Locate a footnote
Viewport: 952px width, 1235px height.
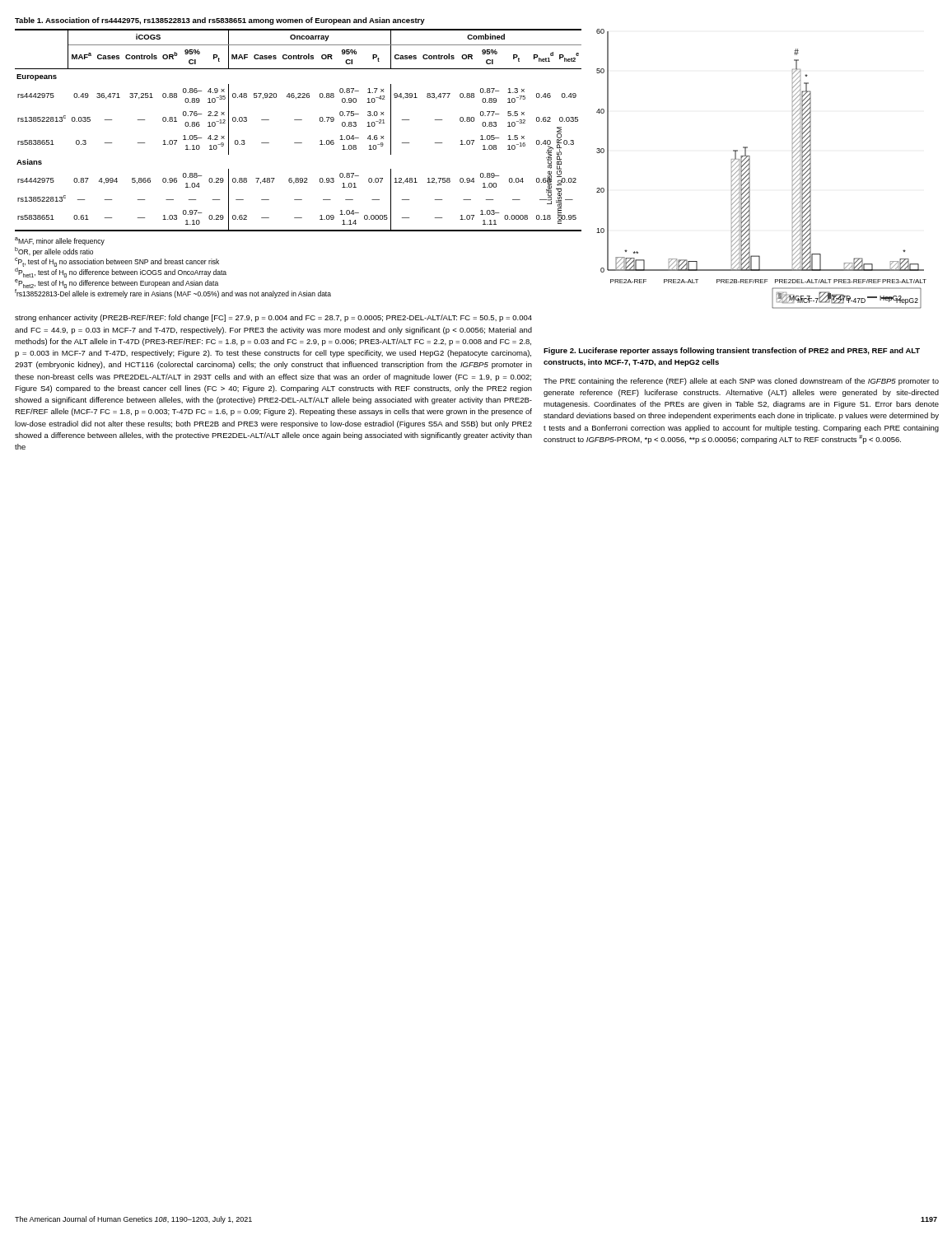(x=273, y=268)
